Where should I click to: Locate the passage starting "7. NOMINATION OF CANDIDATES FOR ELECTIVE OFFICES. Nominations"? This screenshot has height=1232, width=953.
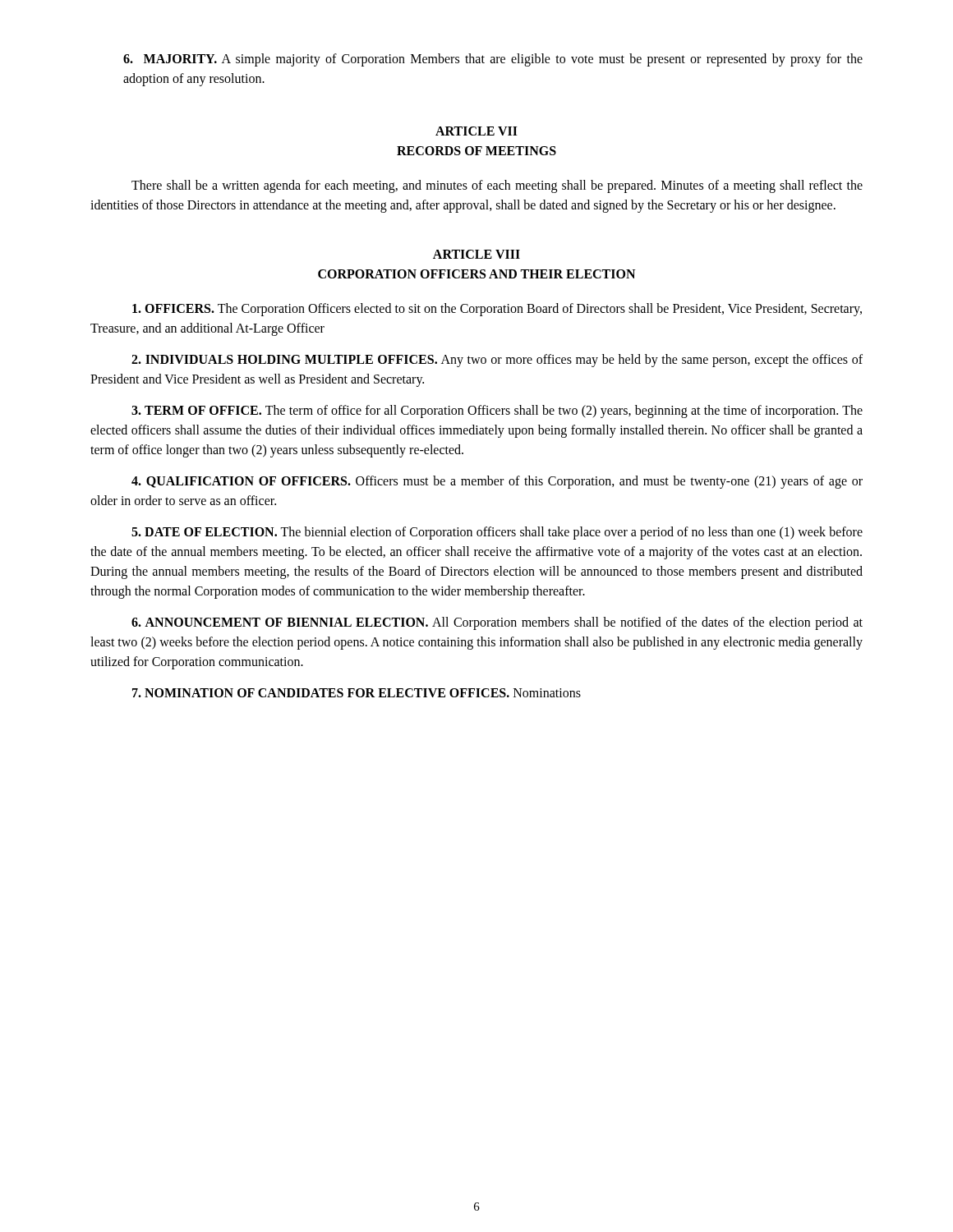click(356, 693)
